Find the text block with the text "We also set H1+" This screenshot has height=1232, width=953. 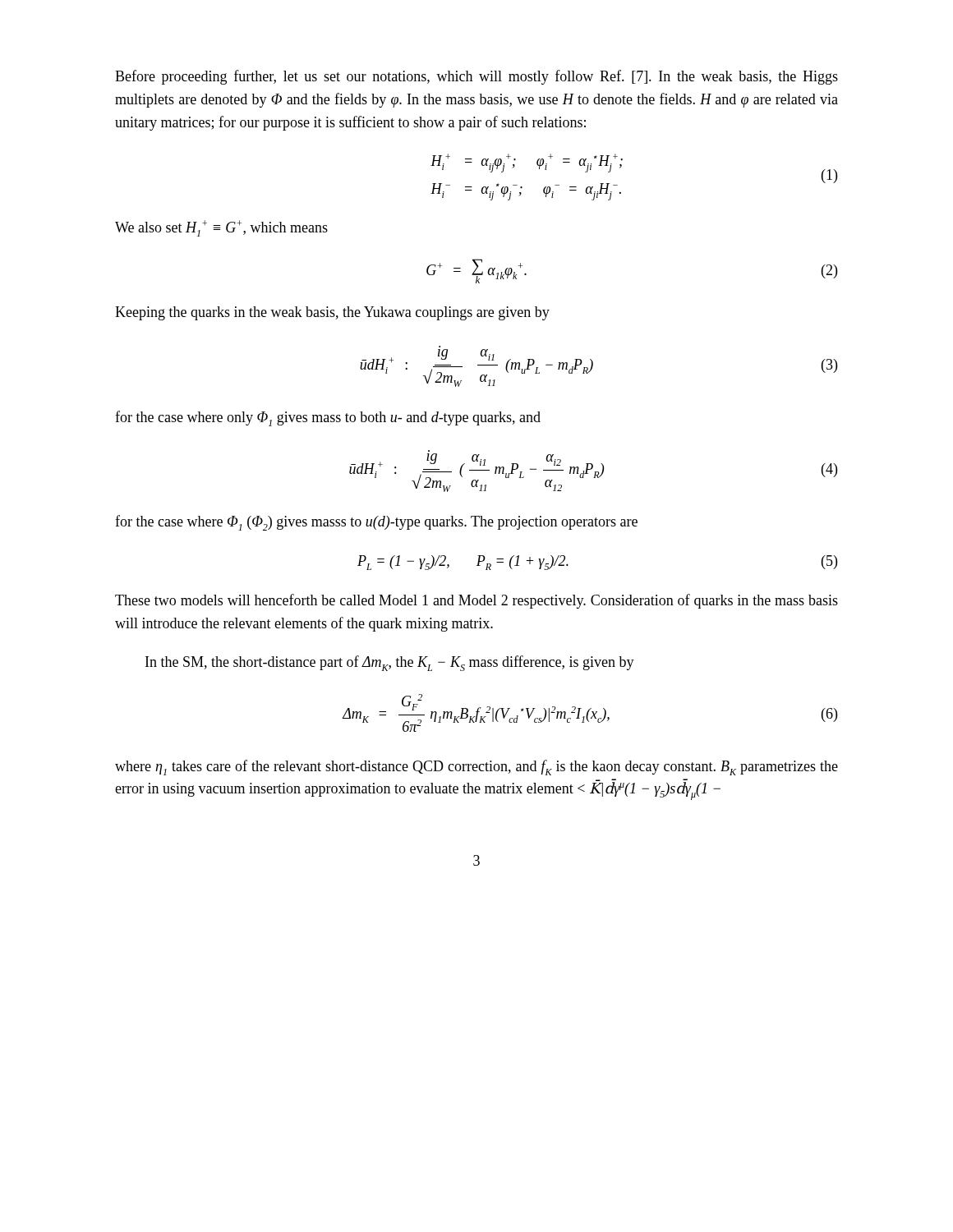(221, 229)
